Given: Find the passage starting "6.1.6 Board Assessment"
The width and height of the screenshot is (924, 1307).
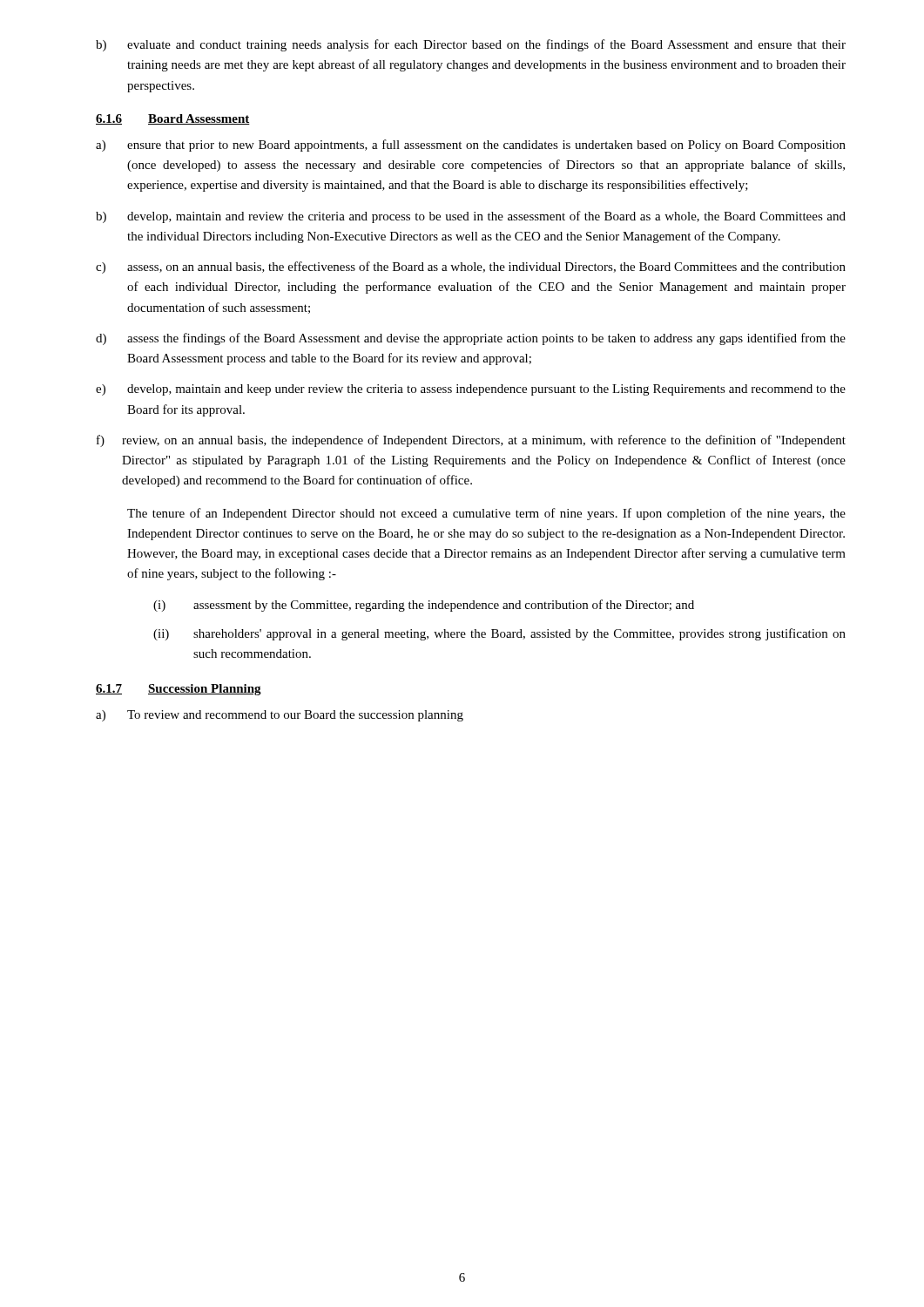Looking at the screenshot, I should pos(173,119).
